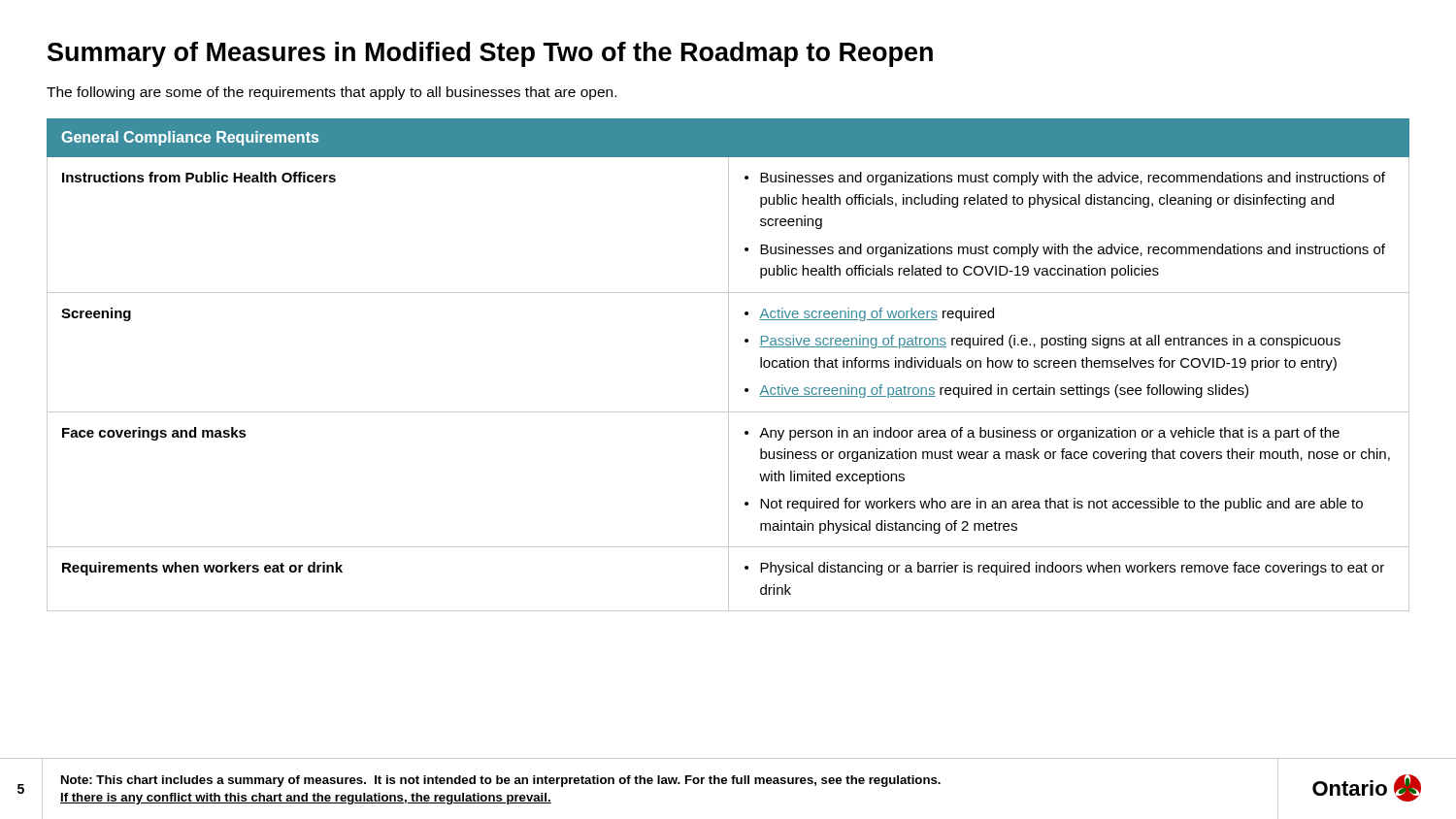1456x819 pixels.
Task: Locate the text block starting "The following are"
Action: 332,92
